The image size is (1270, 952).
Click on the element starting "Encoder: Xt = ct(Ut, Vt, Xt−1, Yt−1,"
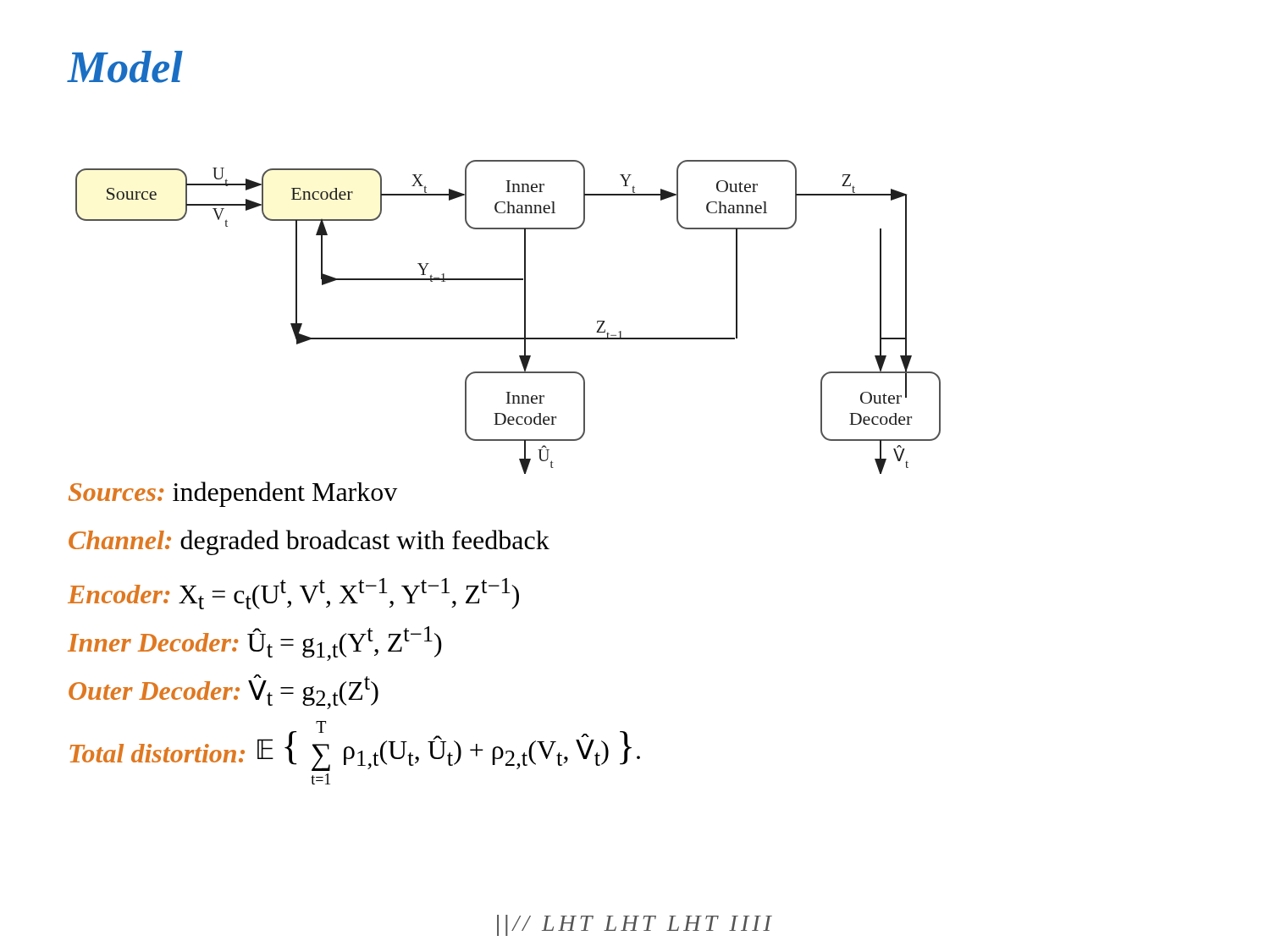click(x=294, y=594)
